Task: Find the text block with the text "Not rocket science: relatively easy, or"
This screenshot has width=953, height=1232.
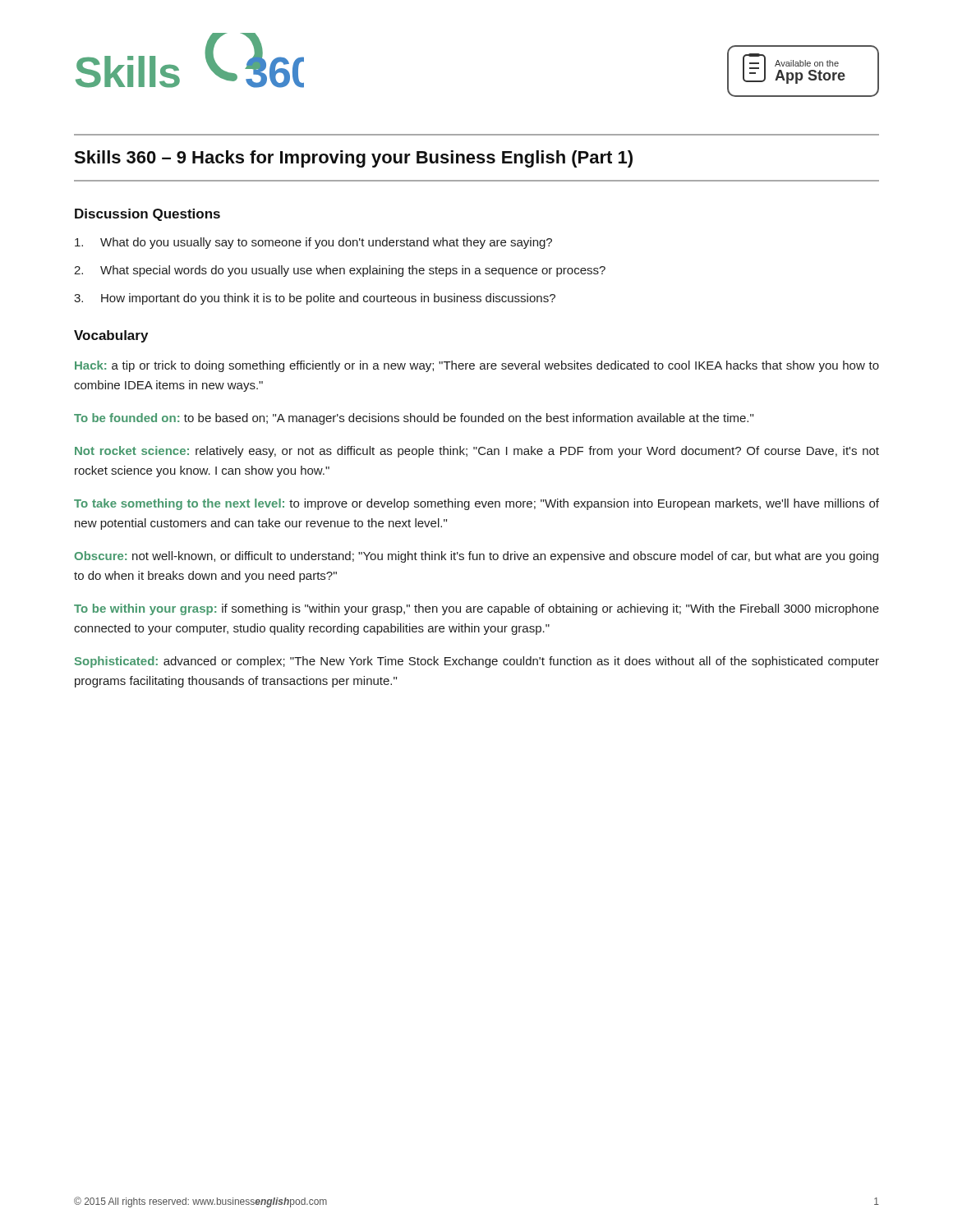Action: (x=476, y=460)
